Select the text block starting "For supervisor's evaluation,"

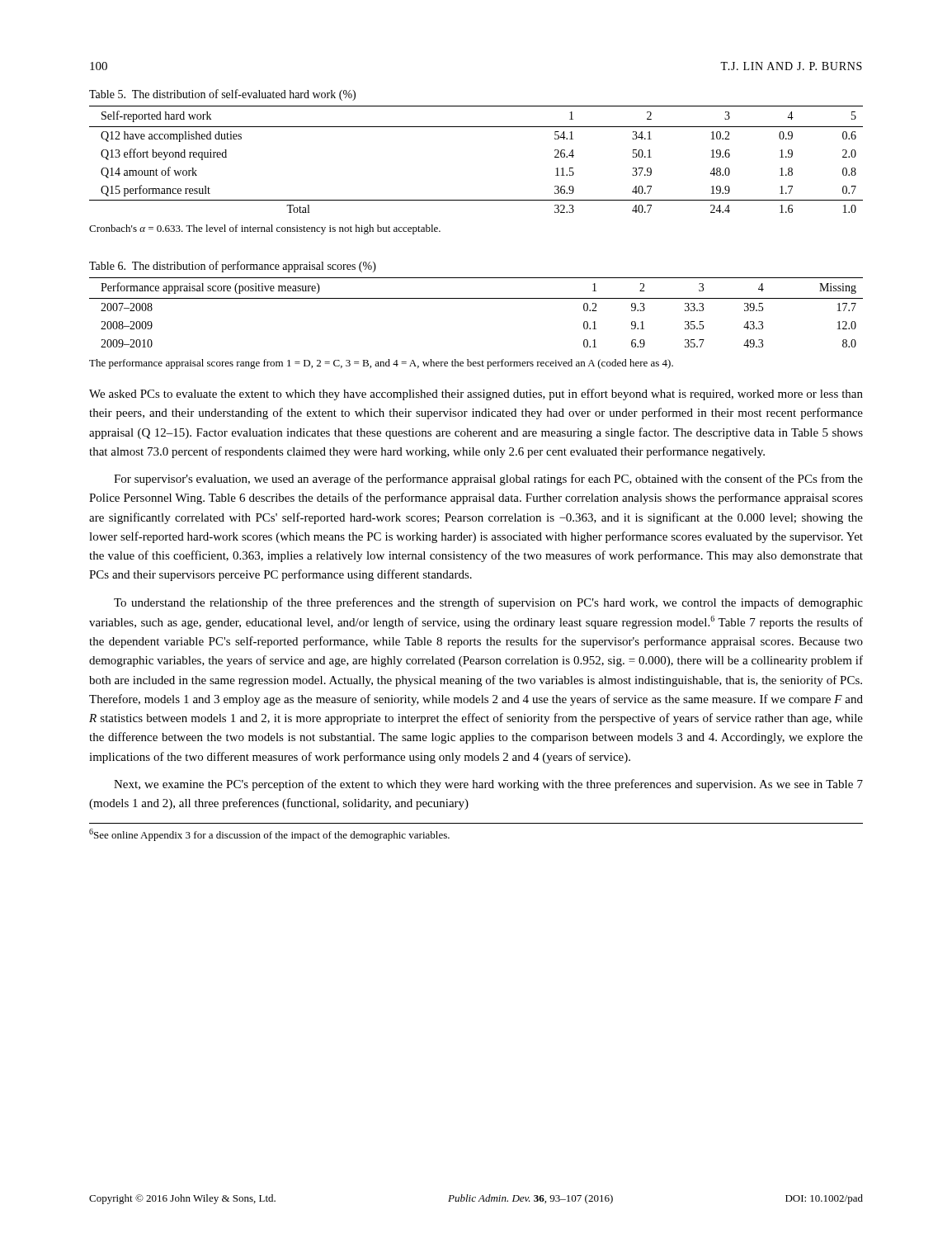[x=476, y=527]
